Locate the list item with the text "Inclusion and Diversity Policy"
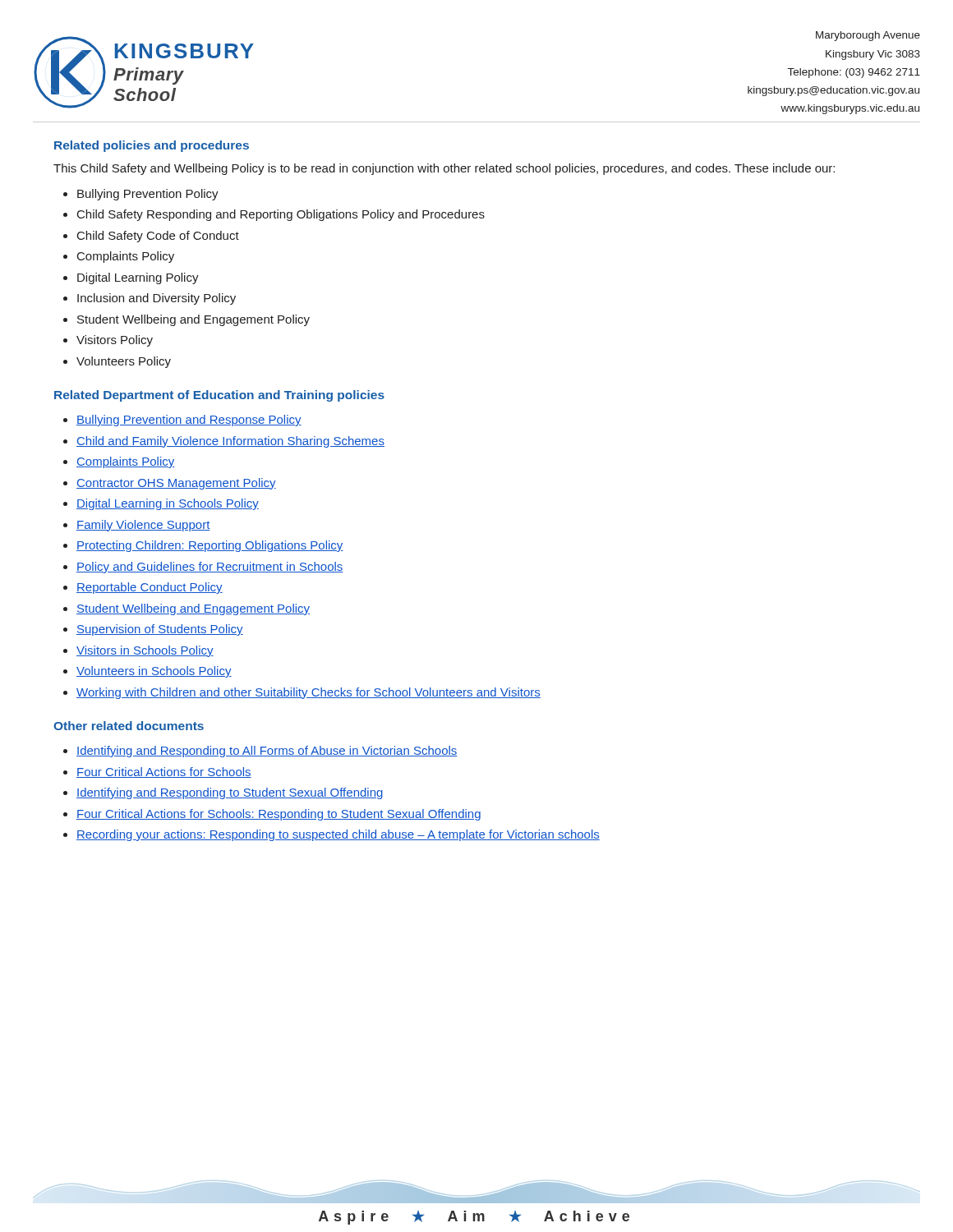The image size is (953, 1232). [156, 298]
